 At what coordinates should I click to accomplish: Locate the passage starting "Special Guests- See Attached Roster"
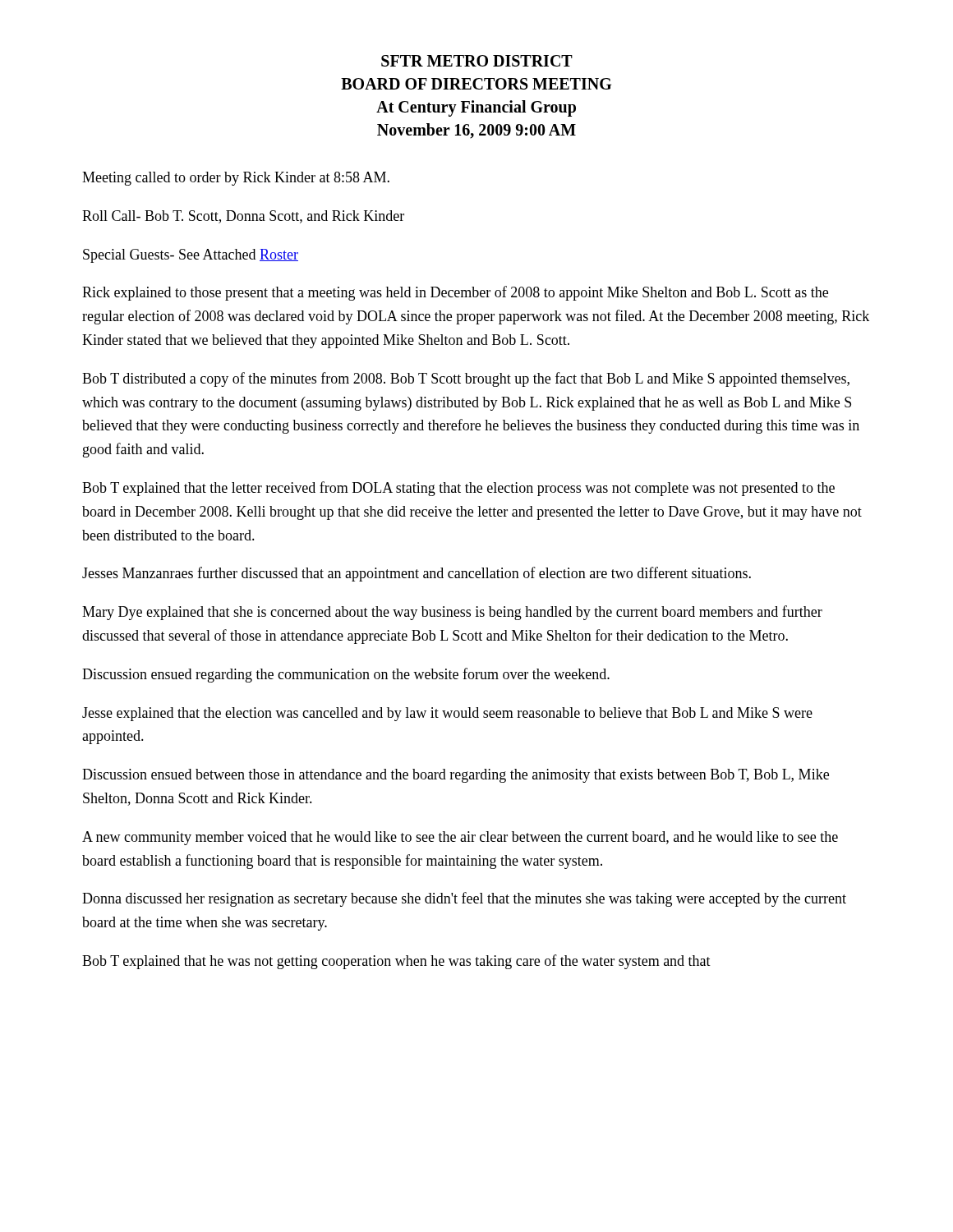pos(190,254)
